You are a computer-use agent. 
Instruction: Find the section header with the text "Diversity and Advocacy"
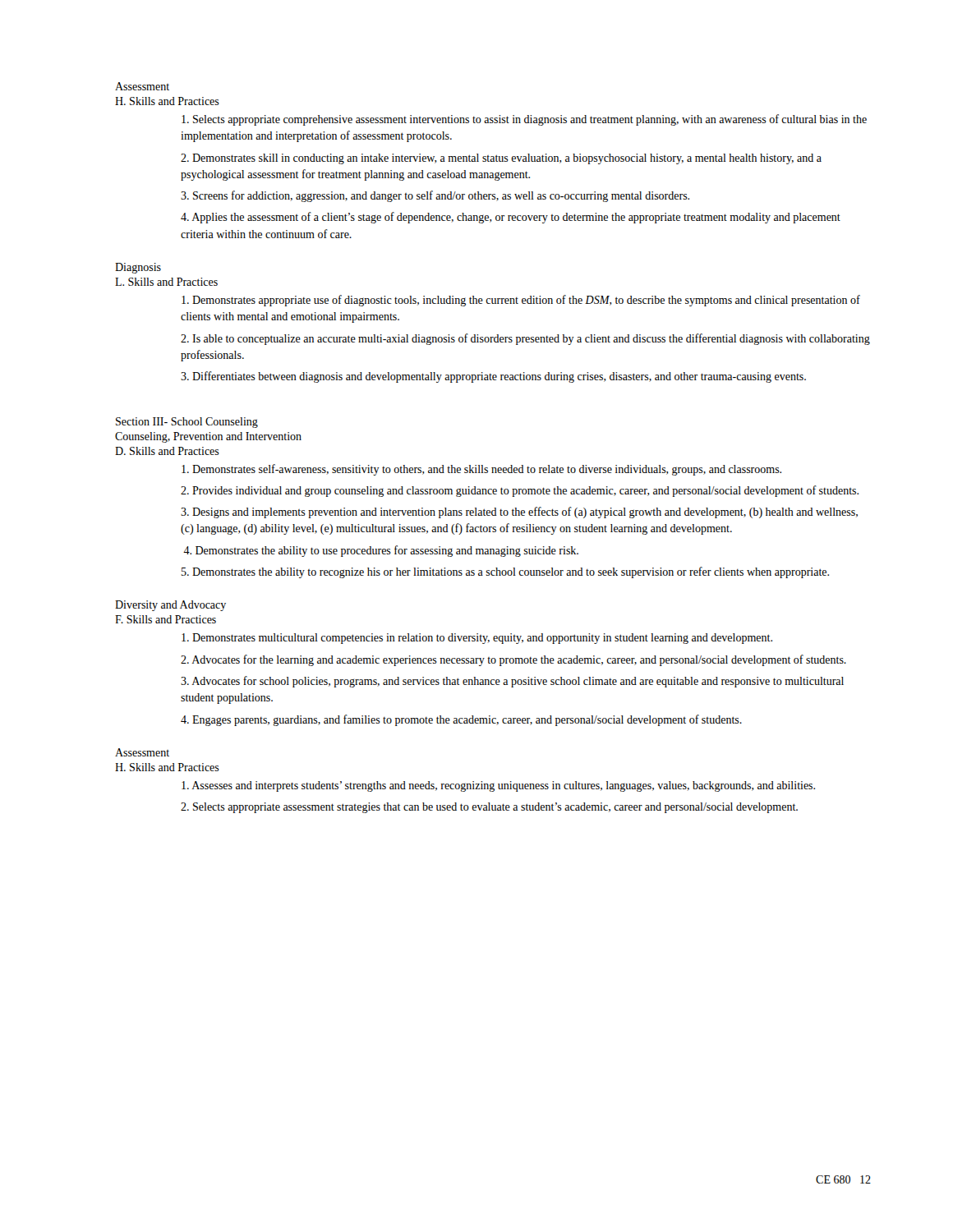171,605
